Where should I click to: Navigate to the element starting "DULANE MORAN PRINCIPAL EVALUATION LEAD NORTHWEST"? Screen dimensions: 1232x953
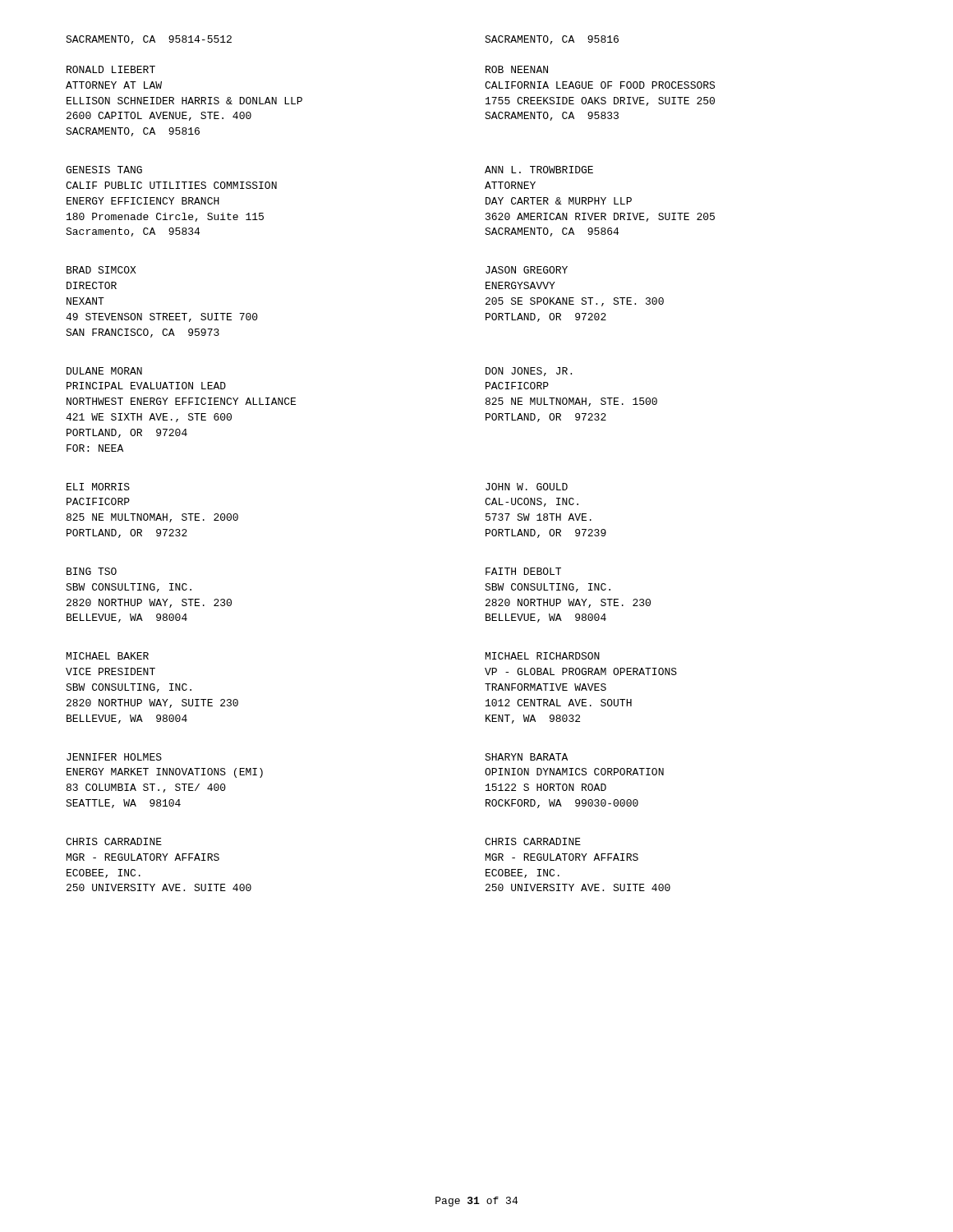(267, 411)
